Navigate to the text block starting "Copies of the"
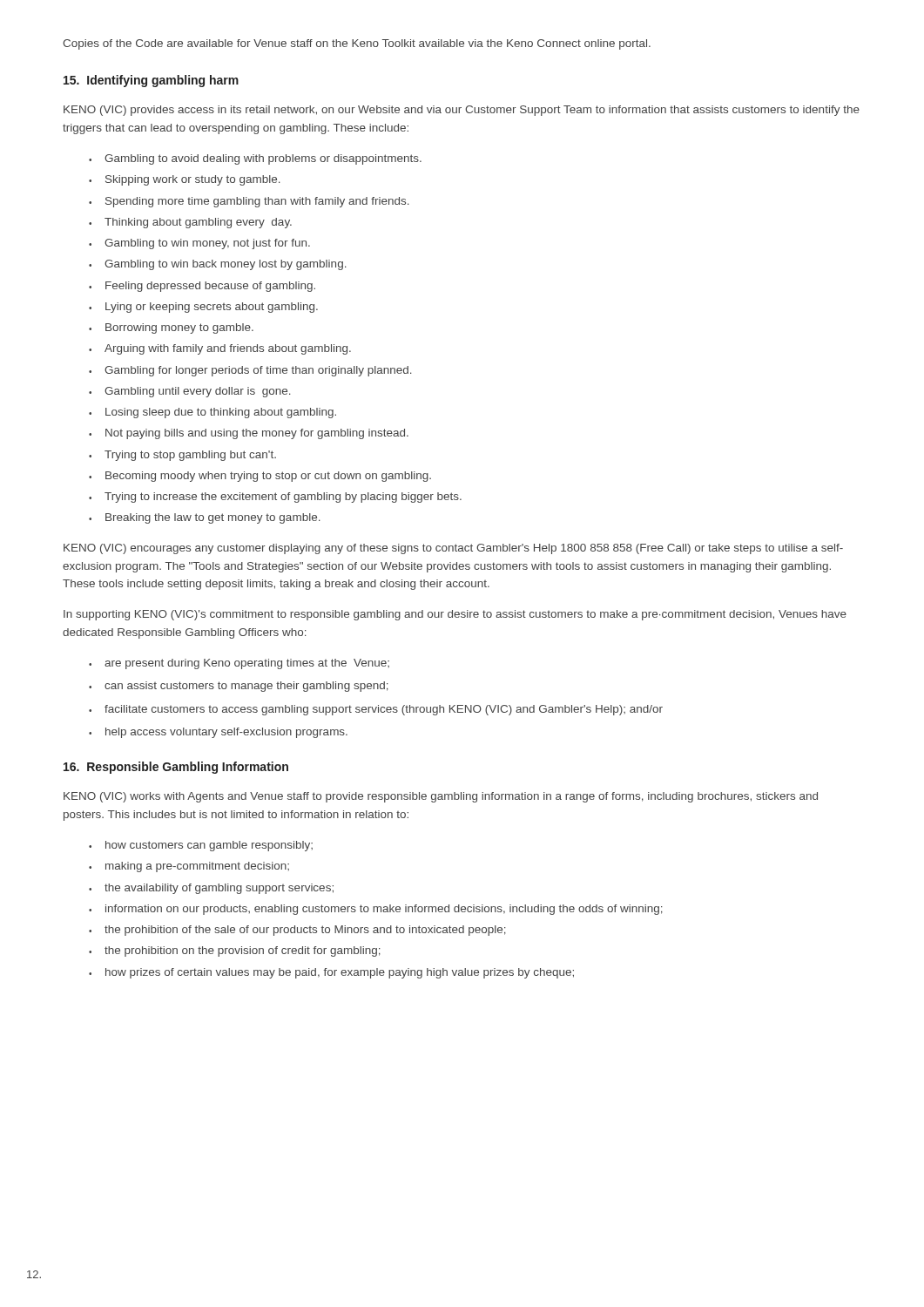The width and height of the screenshot is (924, 1307). tap(357, 43)
